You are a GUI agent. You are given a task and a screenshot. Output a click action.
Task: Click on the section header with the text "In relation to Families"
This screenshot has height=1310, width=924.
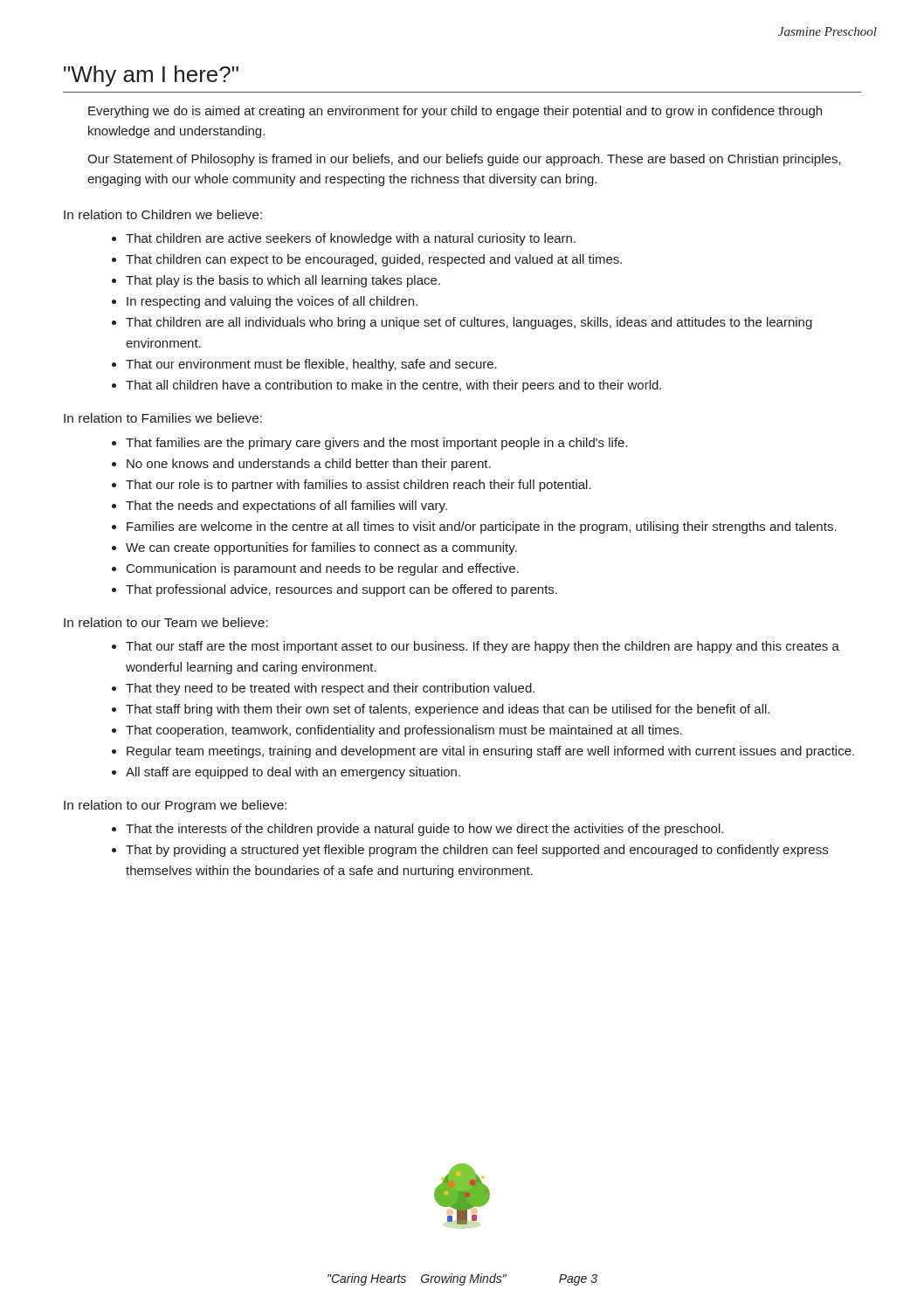tap(163, 418)
